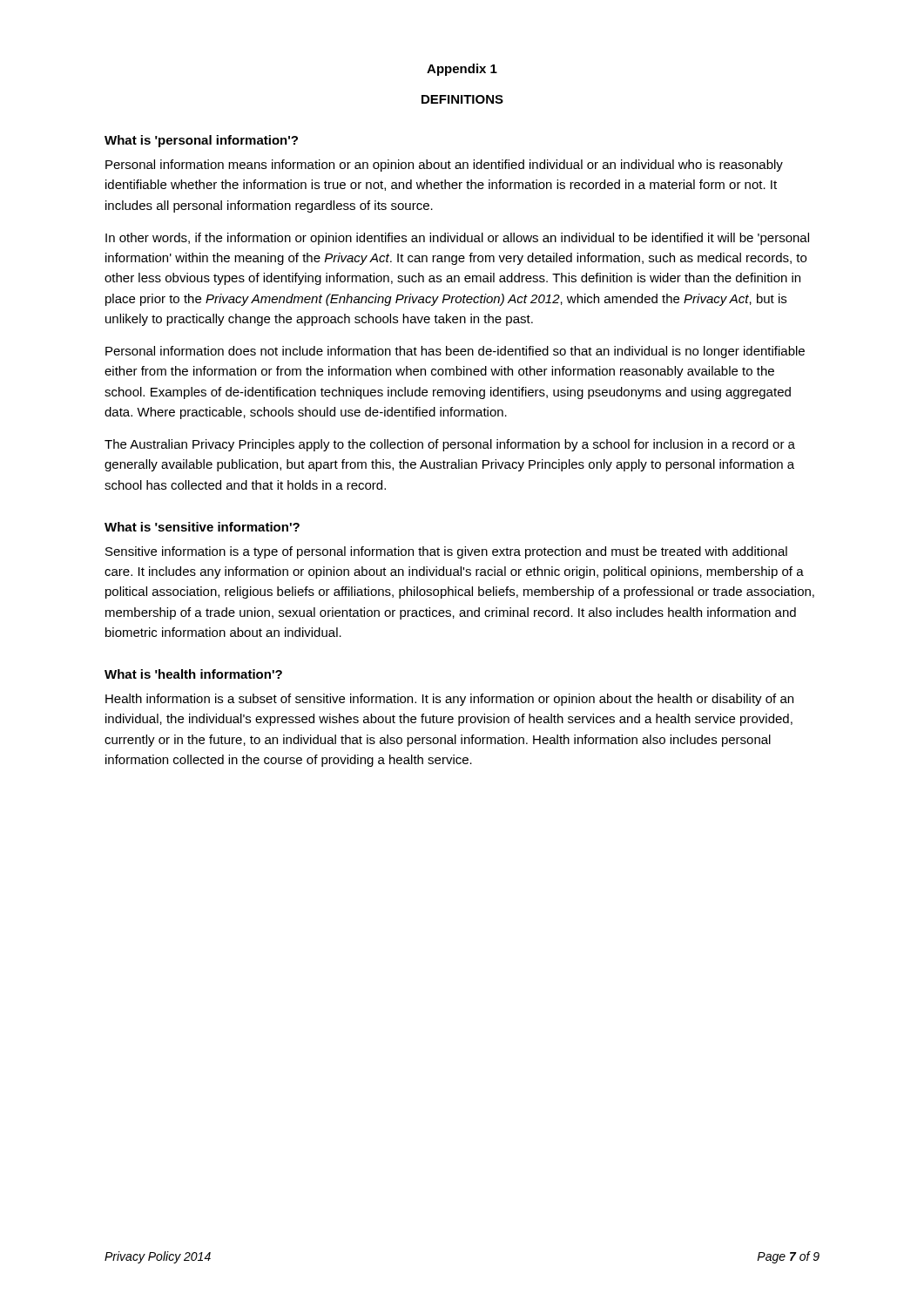Point to the text starting "What is 'personal information'?"
Viewport: 924px width, 1307px height.
[x=202, y=140]
